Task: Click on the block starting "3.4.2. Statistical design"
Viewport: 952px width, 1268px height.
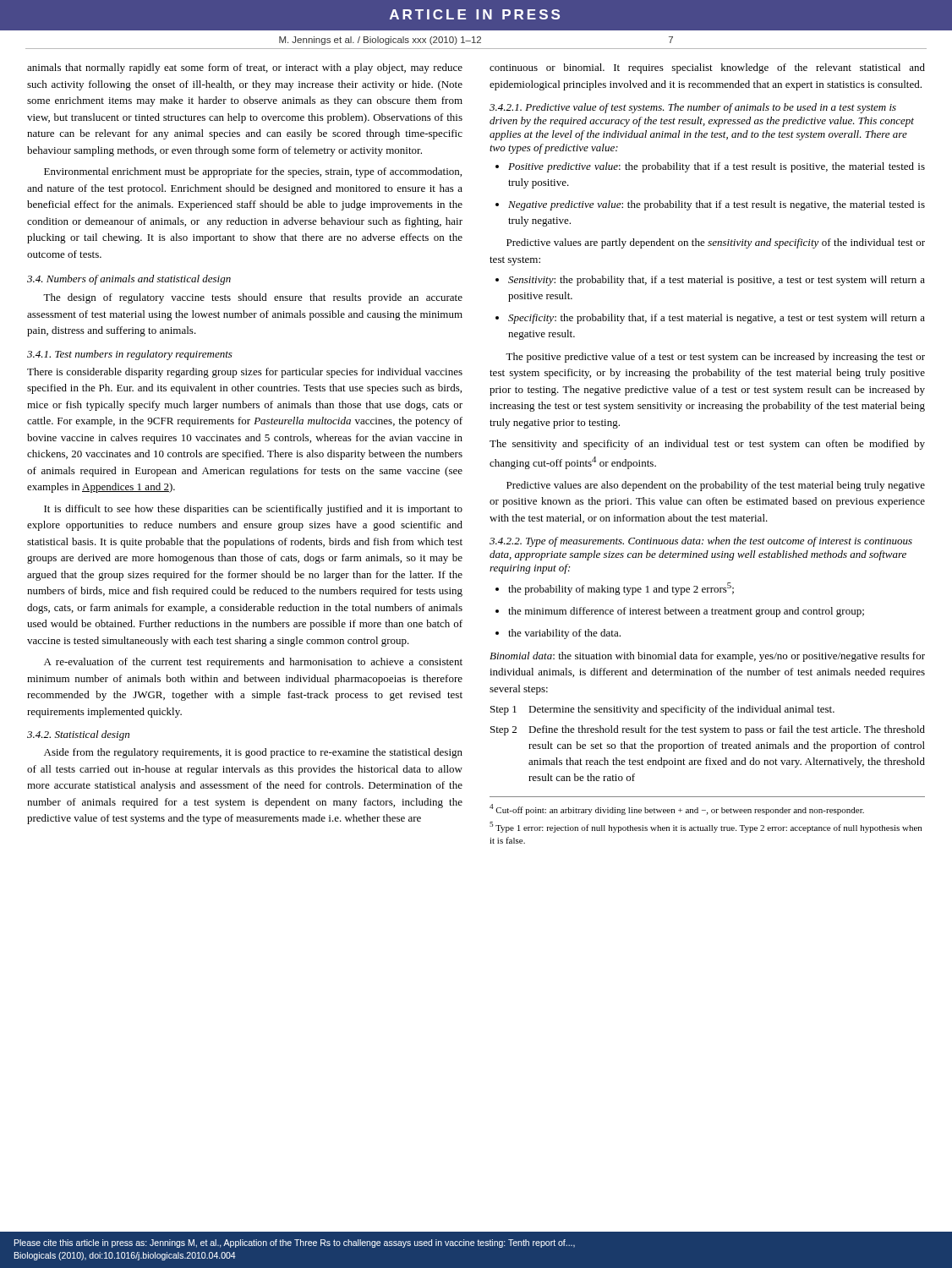Action: coord(78,734)
